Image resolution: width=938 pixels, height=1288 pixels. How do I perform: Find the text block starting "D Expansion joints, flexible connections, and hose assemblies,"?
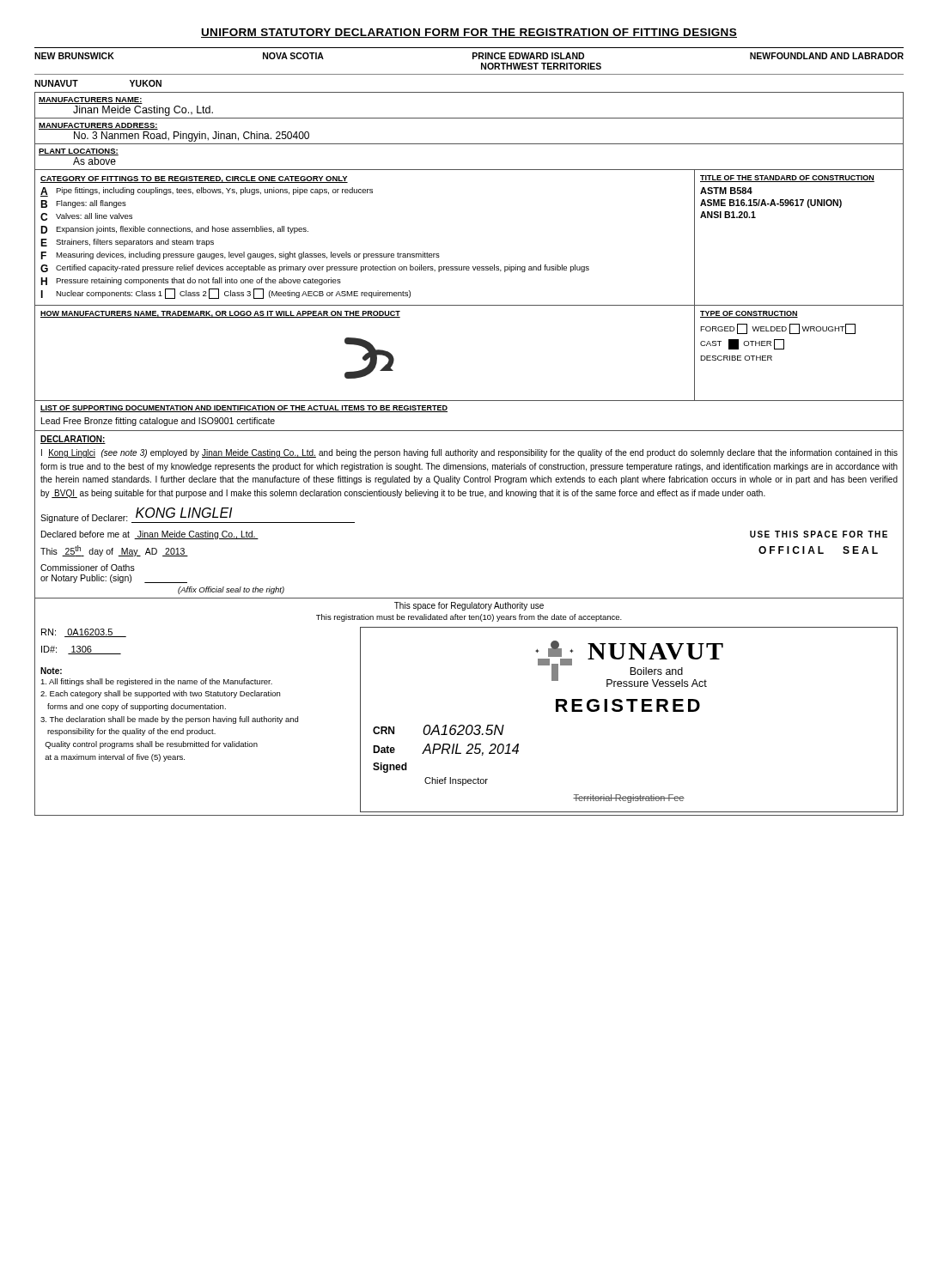(175, 230)
